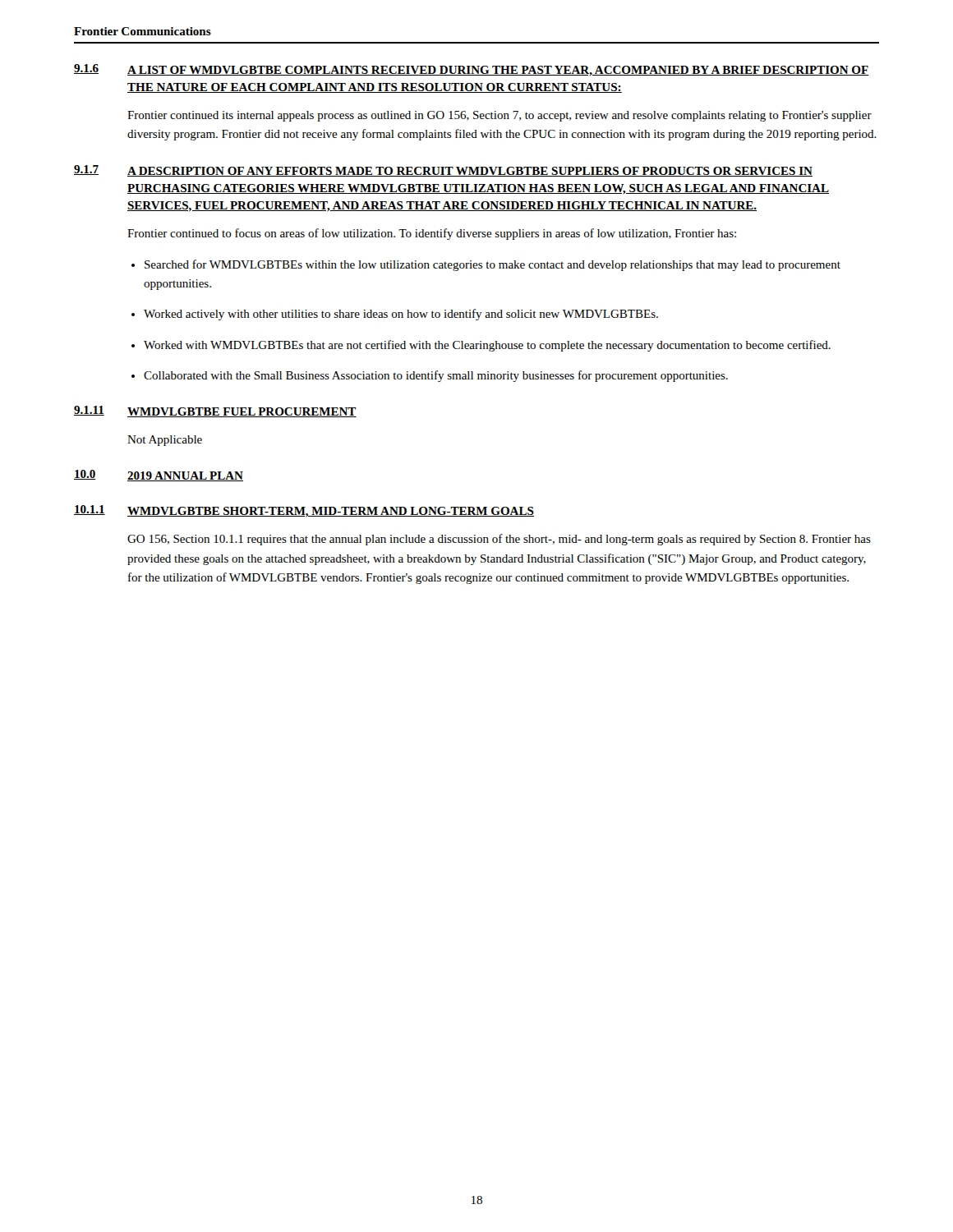Point to the block beginning "Worked actively with other utilities to"
Viewport: 953px width, 1232px height.
(401, 314)
